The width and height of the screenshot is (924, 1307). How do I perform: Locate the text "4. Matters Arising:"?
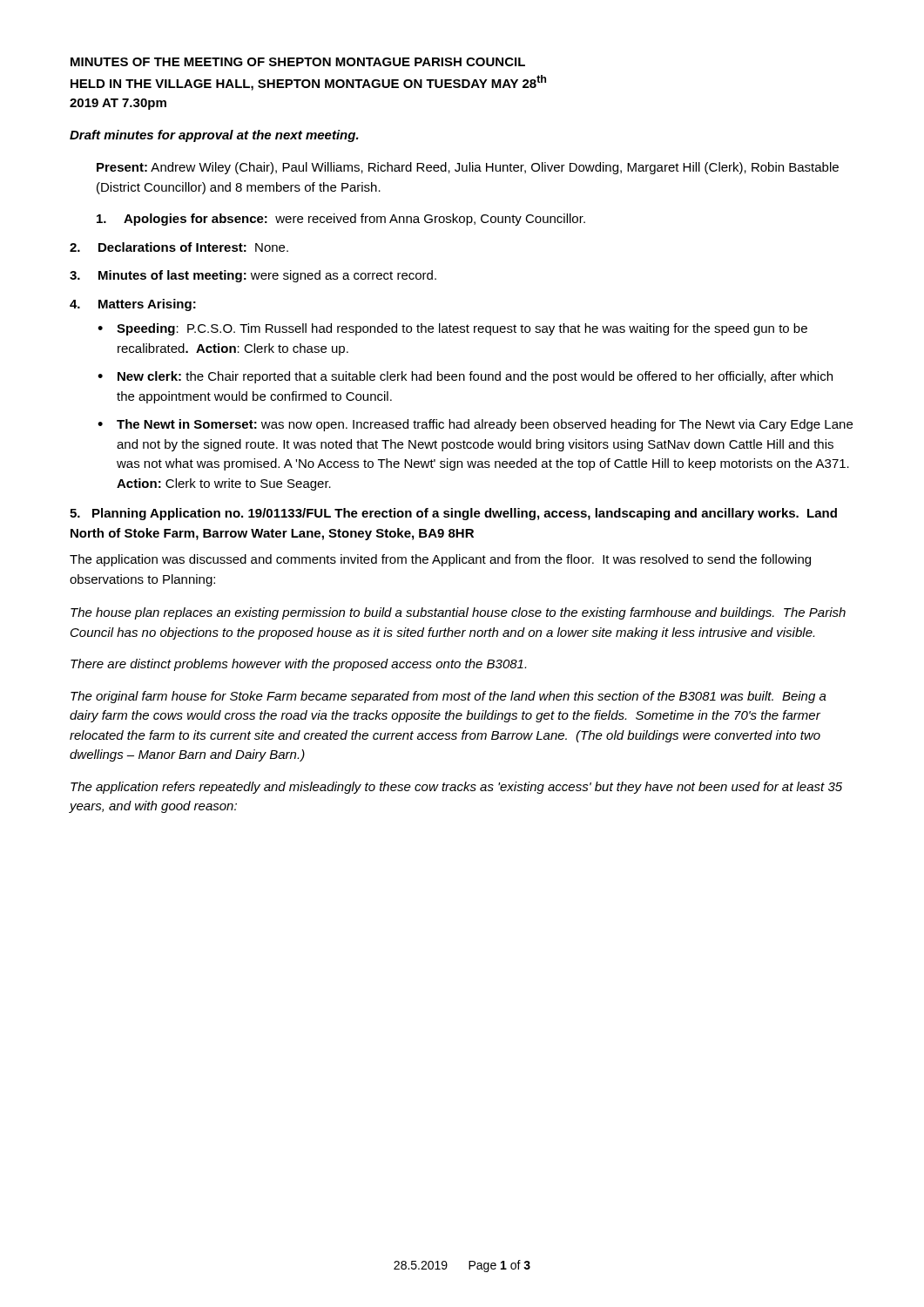tap(133, 305)
